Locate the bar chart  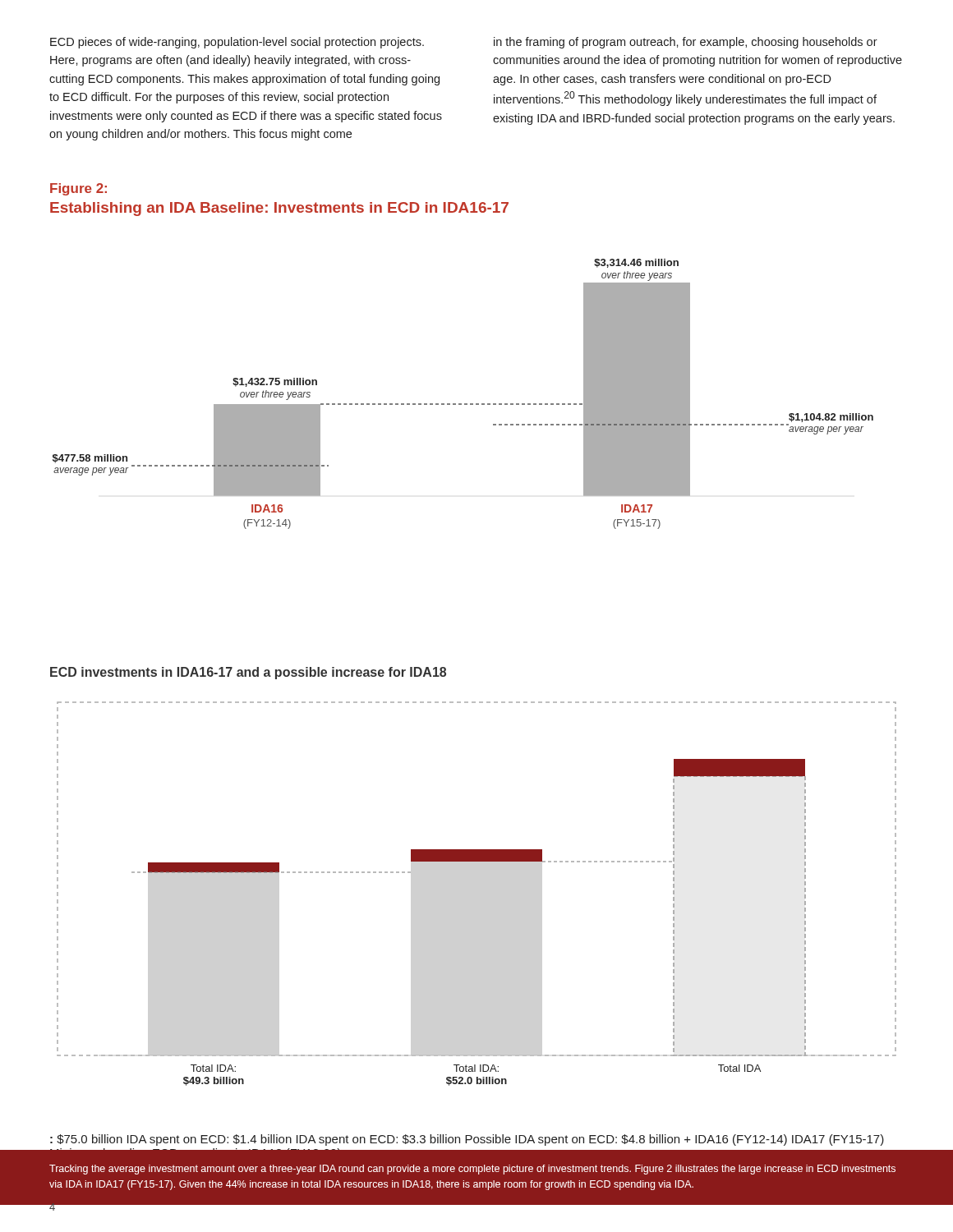click(x=476, y=377)
